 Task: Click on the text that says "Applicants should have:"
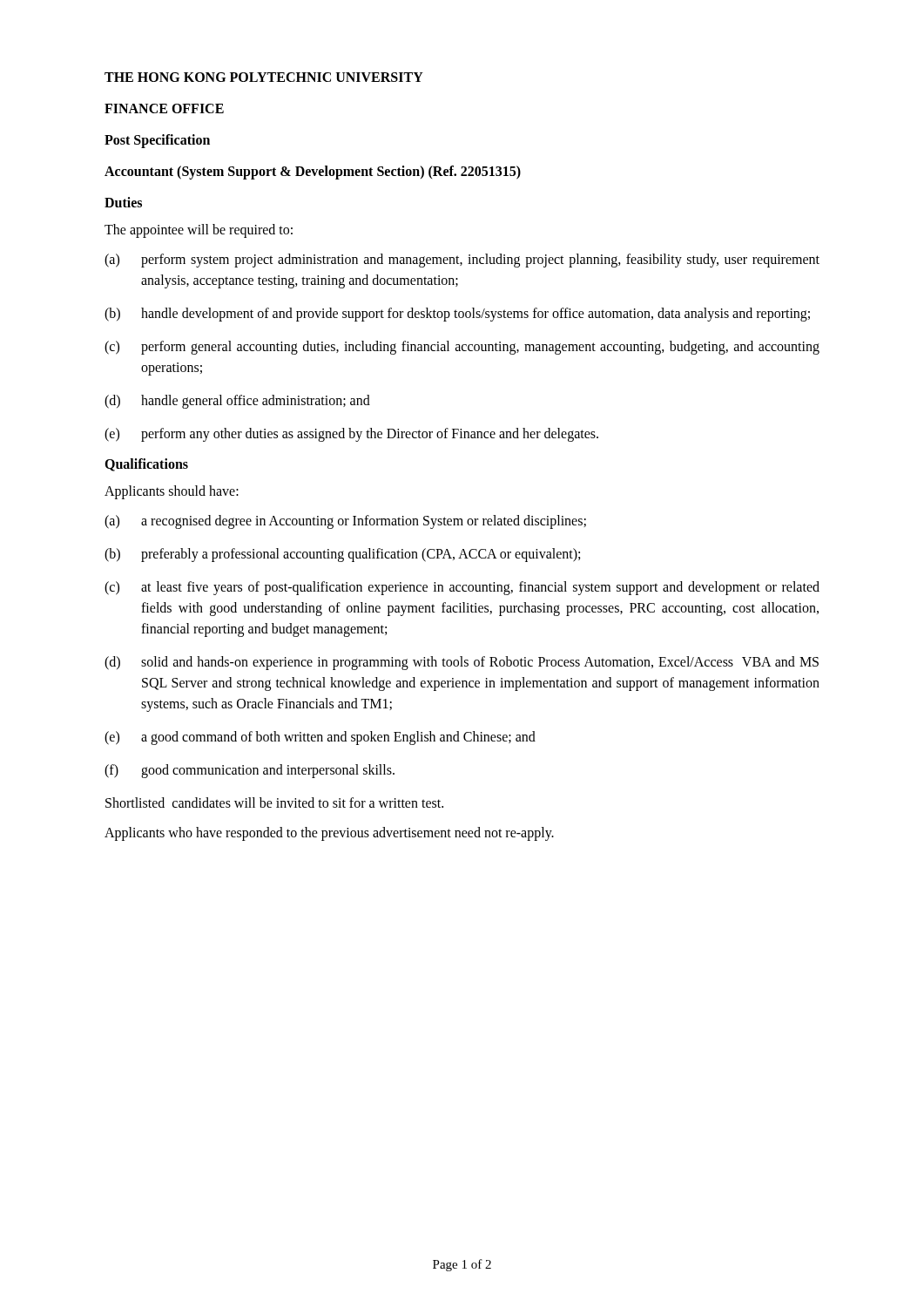[172, 491]
